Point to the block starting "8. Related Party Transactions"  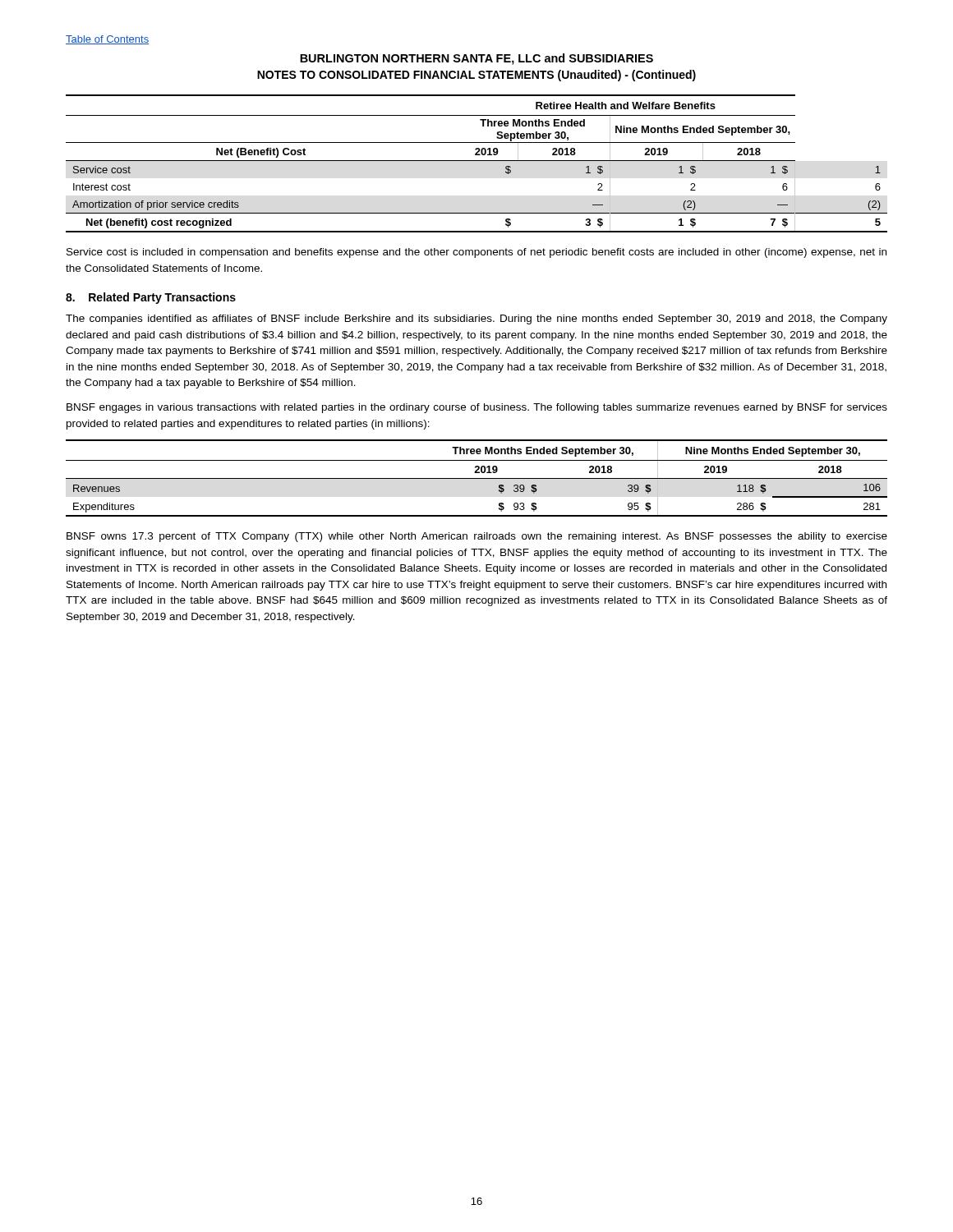point(151,297)
